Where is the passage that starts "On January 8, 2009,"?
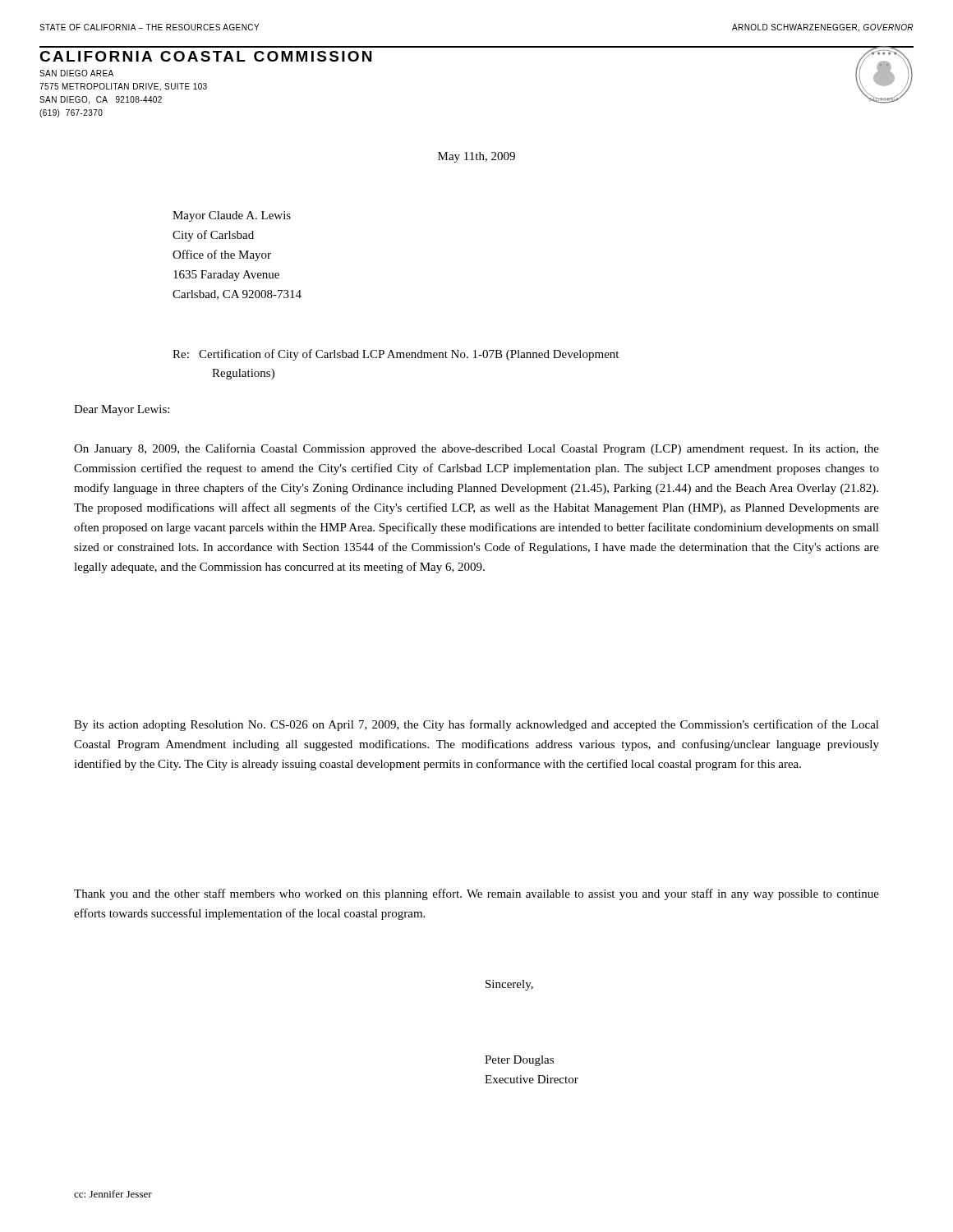 (476, 508)
